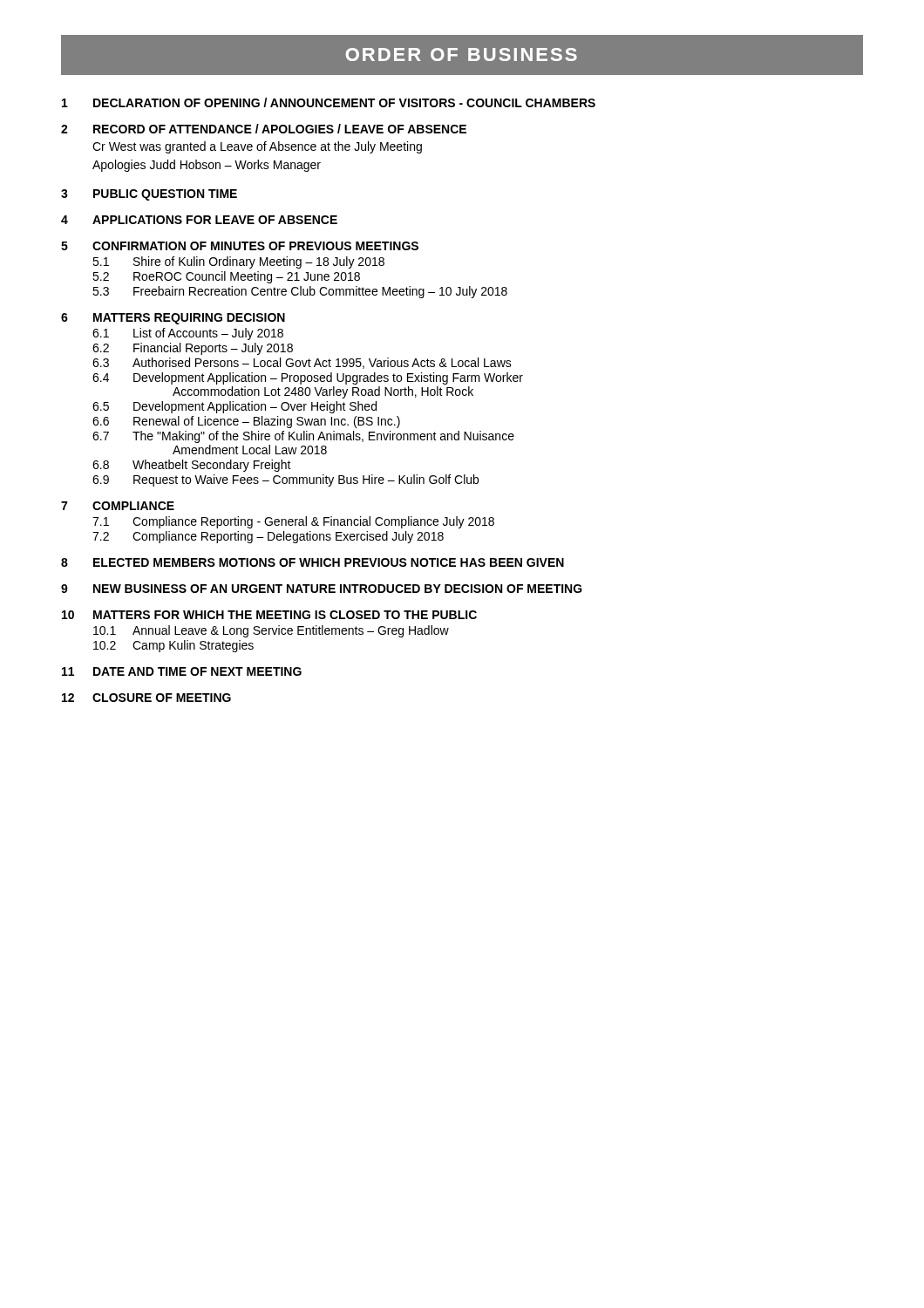Find the text starting "6.2 Financial Reports –"
This screenshot has height=1308, width=924.
click(478, 348)
